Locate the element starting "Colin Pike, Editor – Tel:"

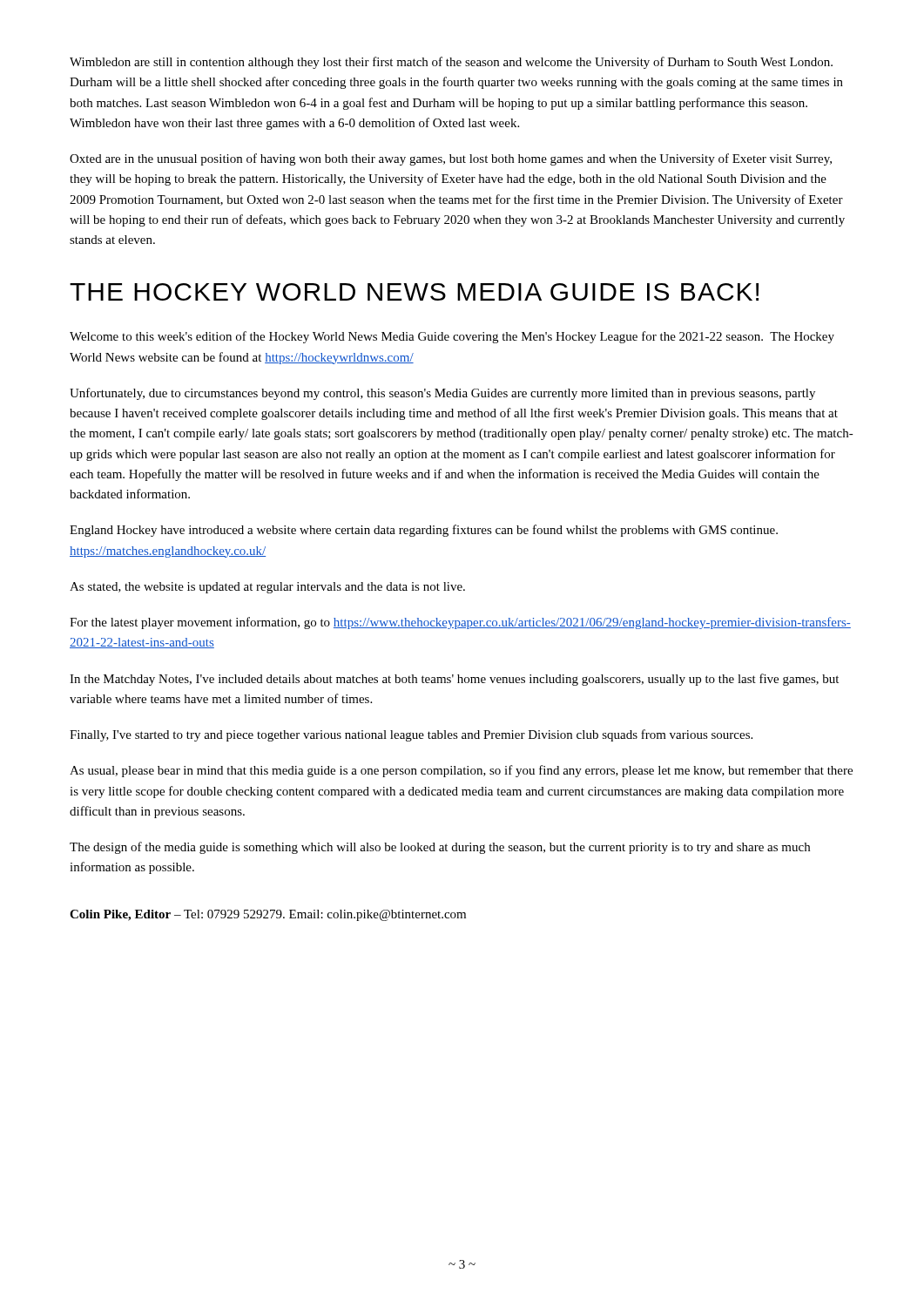point(268,914)
